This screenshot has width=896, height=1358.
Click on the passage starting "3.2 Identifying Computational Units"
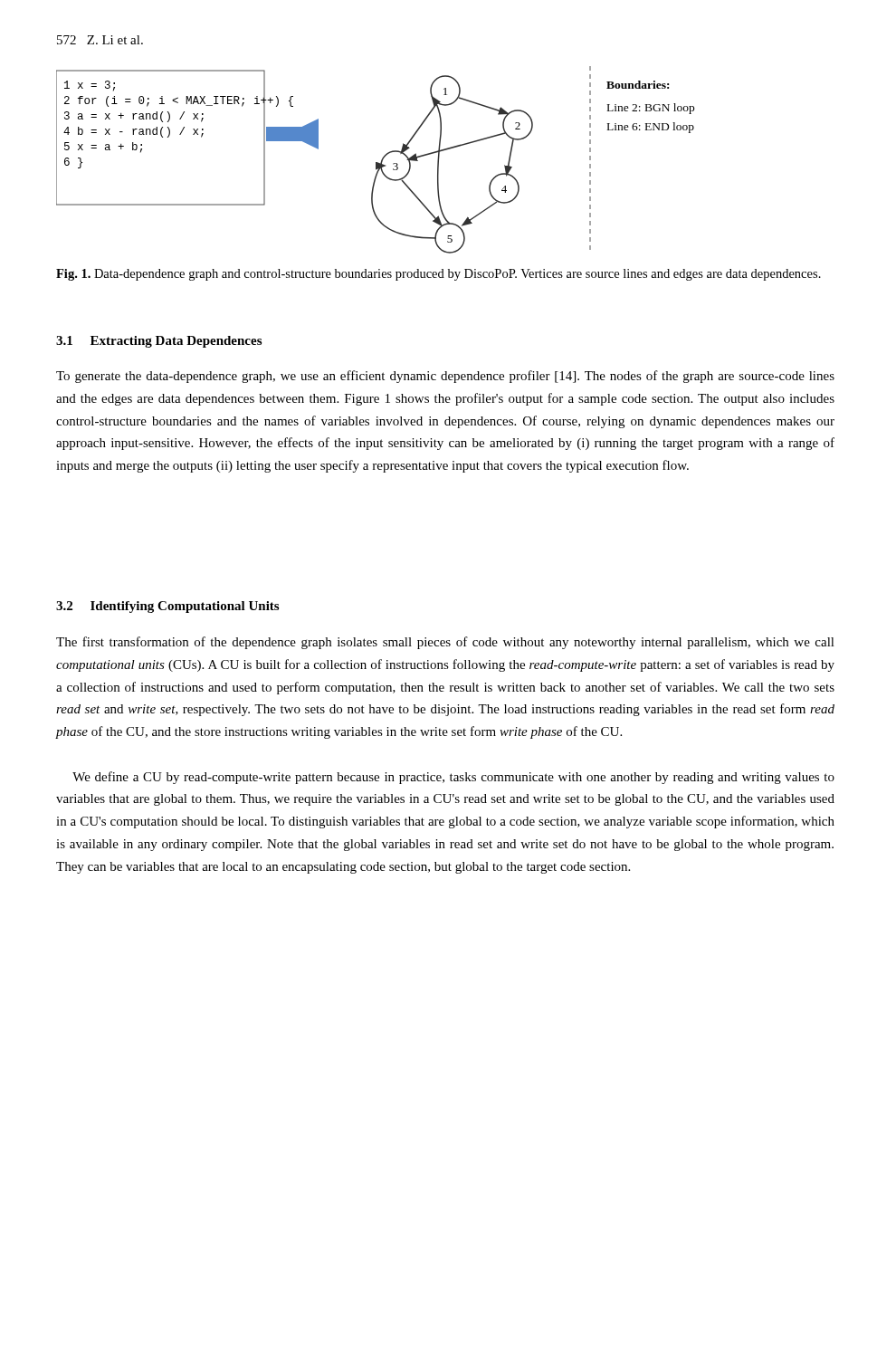(x=168, y=606)
